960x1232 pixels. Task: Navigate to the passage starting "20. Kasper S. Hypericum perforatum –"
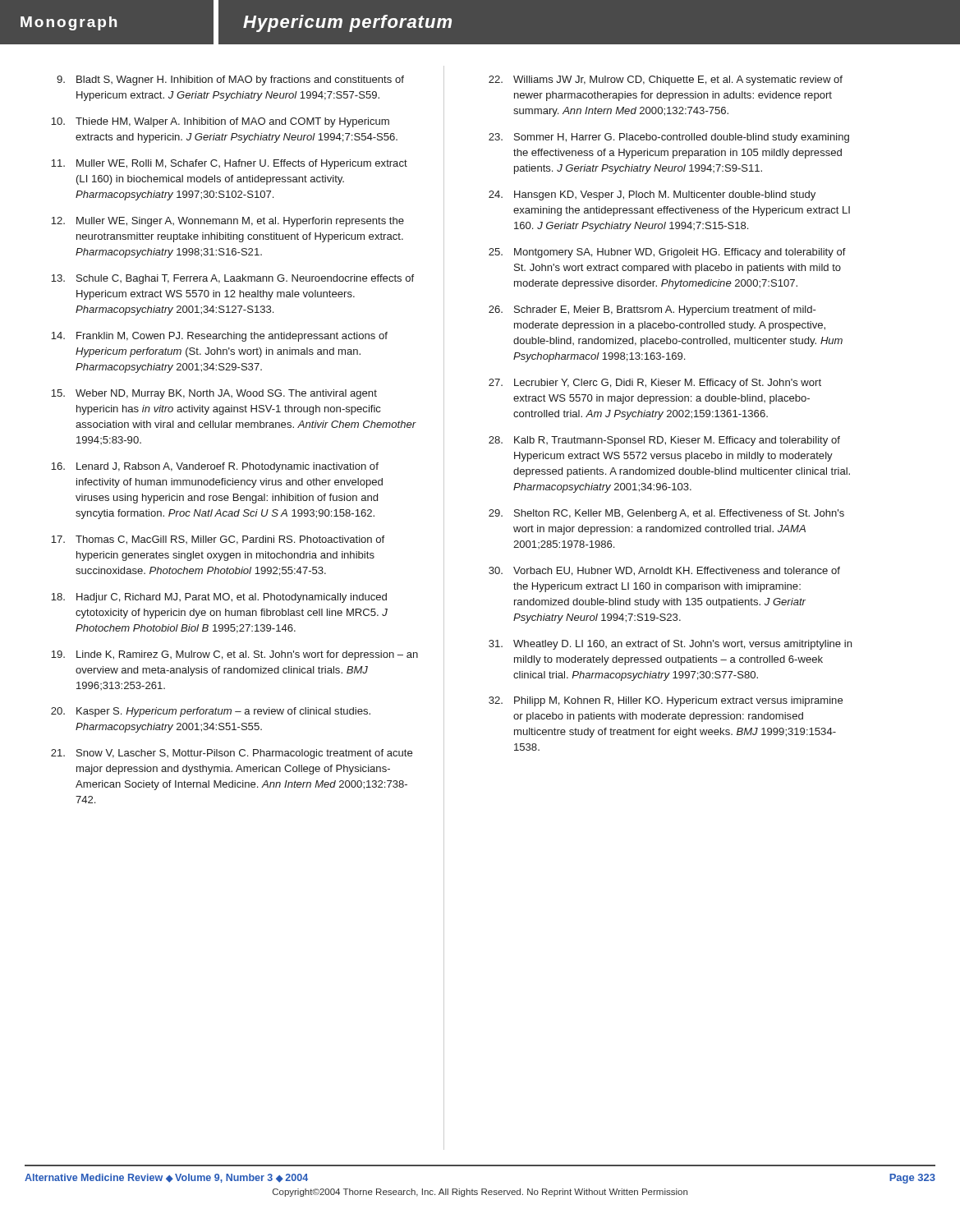pos(229,720)
